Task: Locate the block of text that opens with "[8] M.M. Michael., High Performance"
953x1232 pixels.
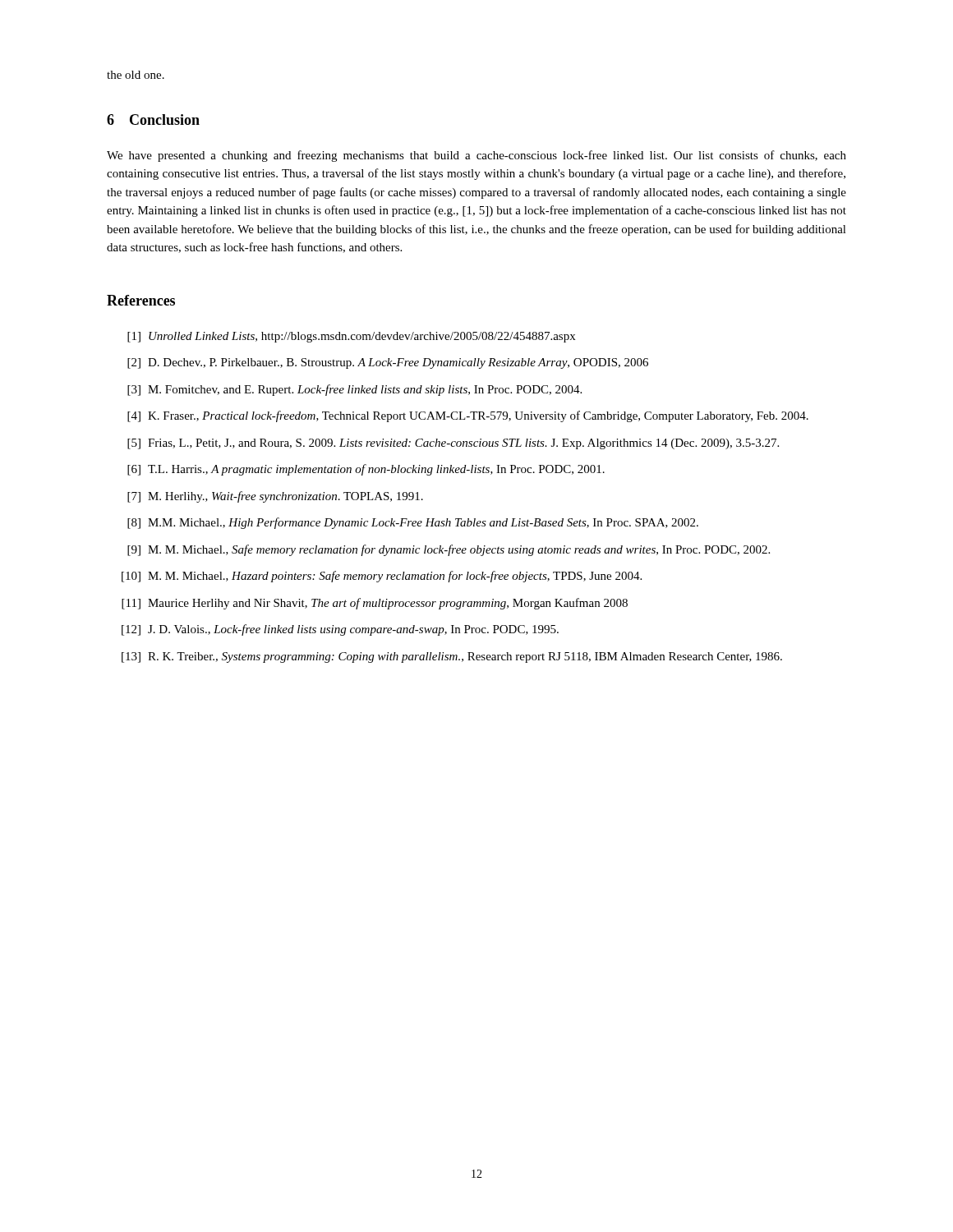Action: (476, 523)
